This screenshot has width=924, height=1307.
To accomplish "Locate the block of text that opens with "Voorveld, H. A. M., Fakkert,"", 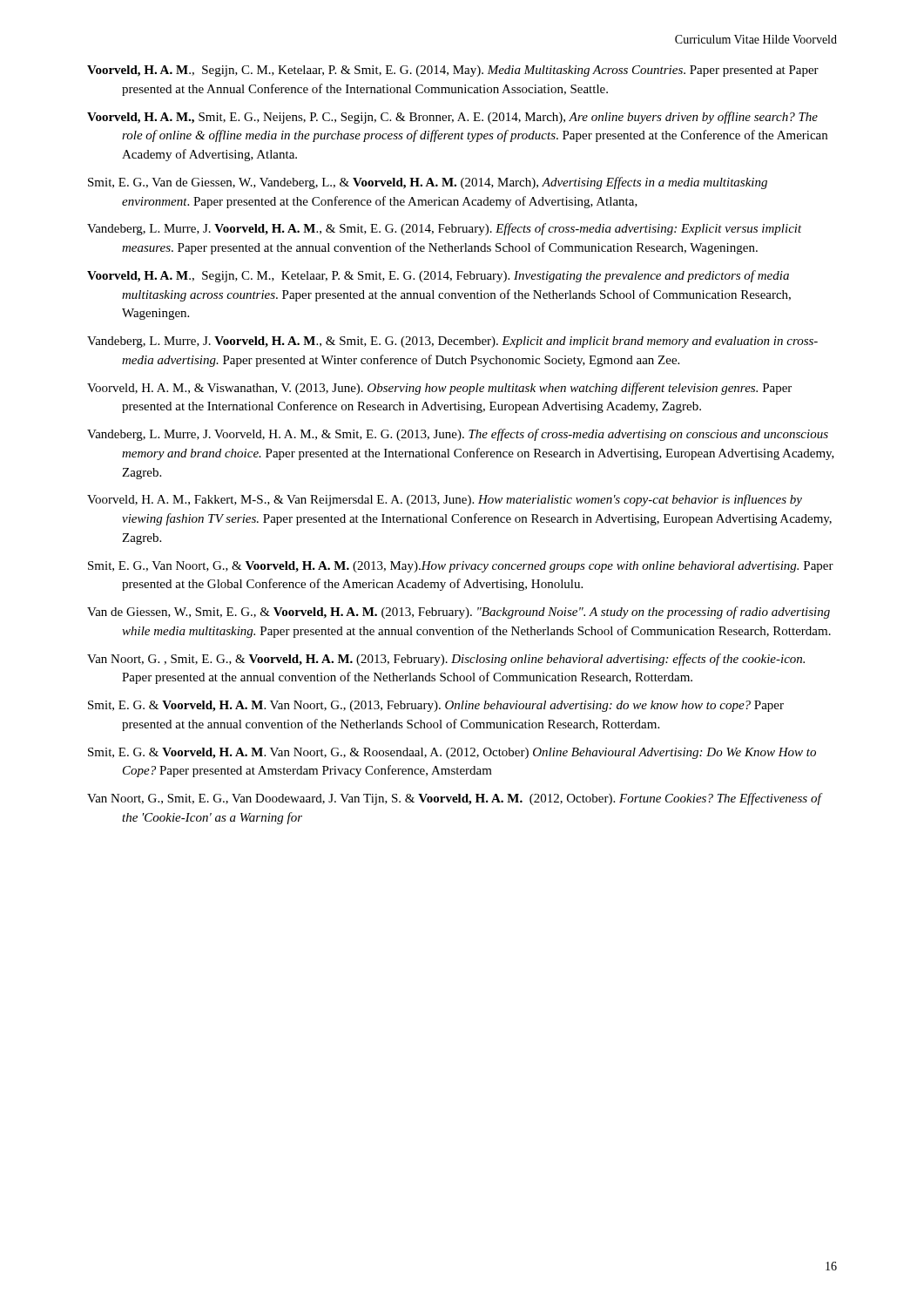I will 460,518.
